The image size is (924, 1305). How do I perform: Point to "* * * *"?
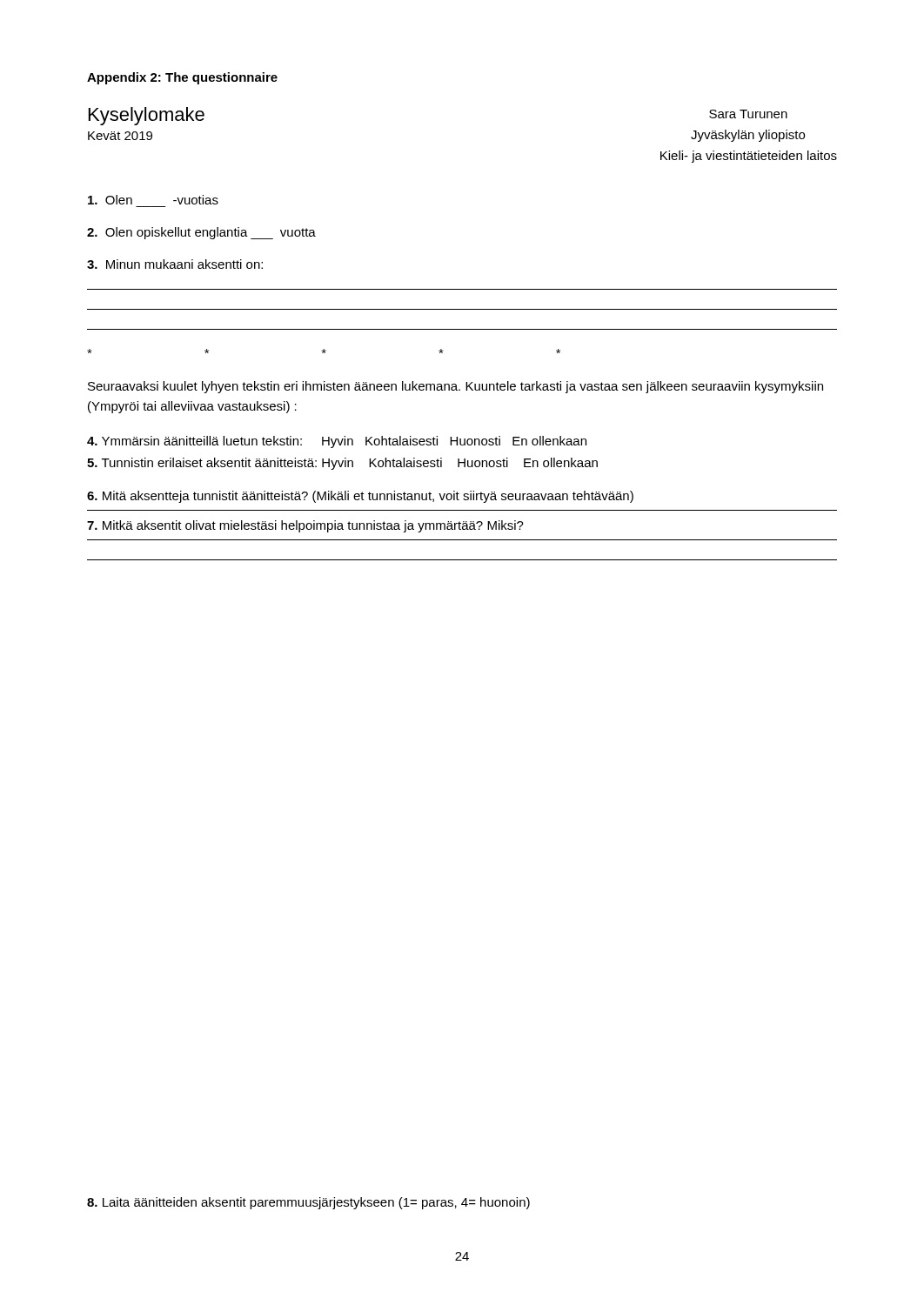[332, 353]
